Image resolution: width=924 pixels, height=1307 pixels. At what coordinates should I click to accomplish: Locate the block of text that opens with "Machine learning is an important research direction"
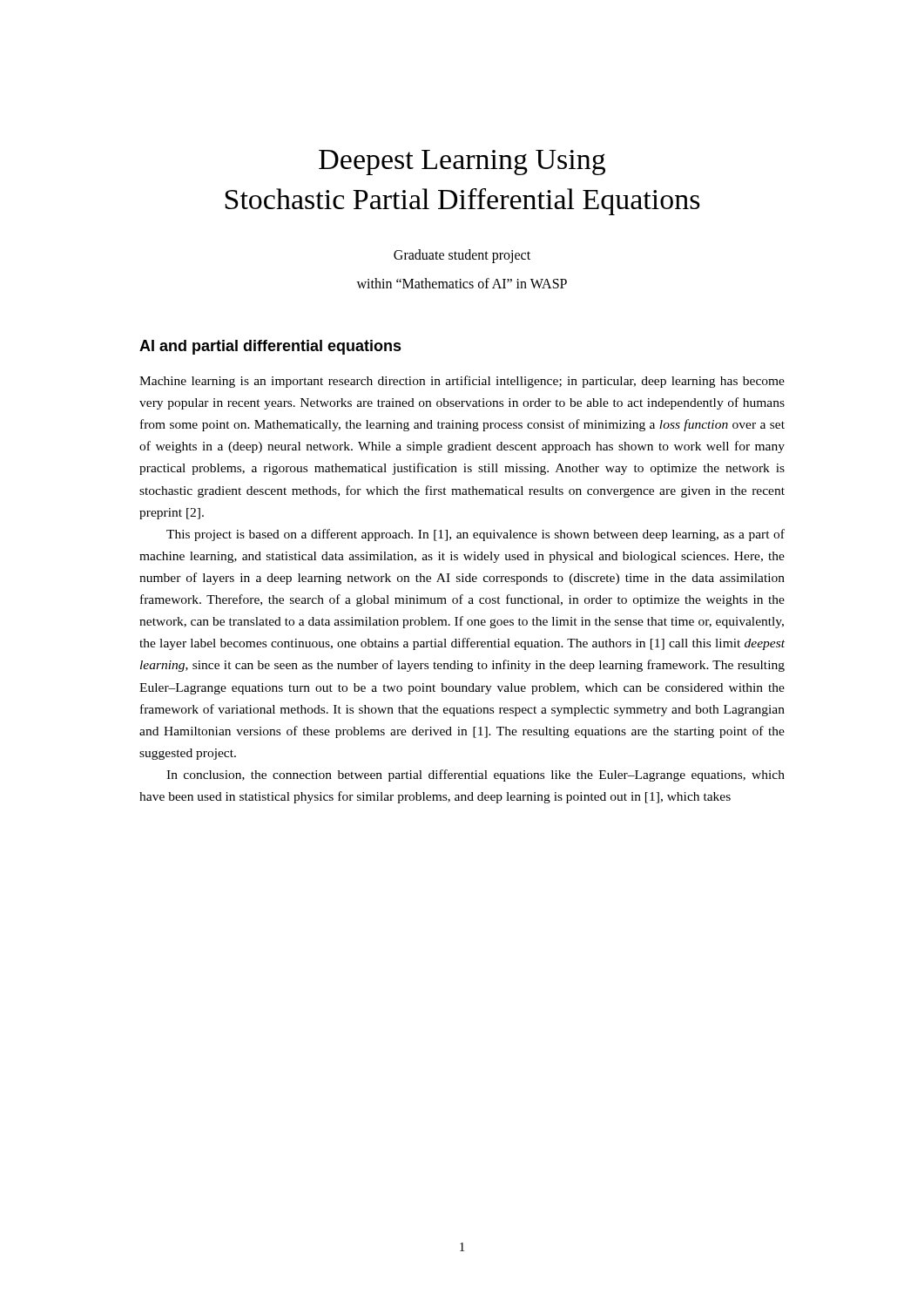462,588
